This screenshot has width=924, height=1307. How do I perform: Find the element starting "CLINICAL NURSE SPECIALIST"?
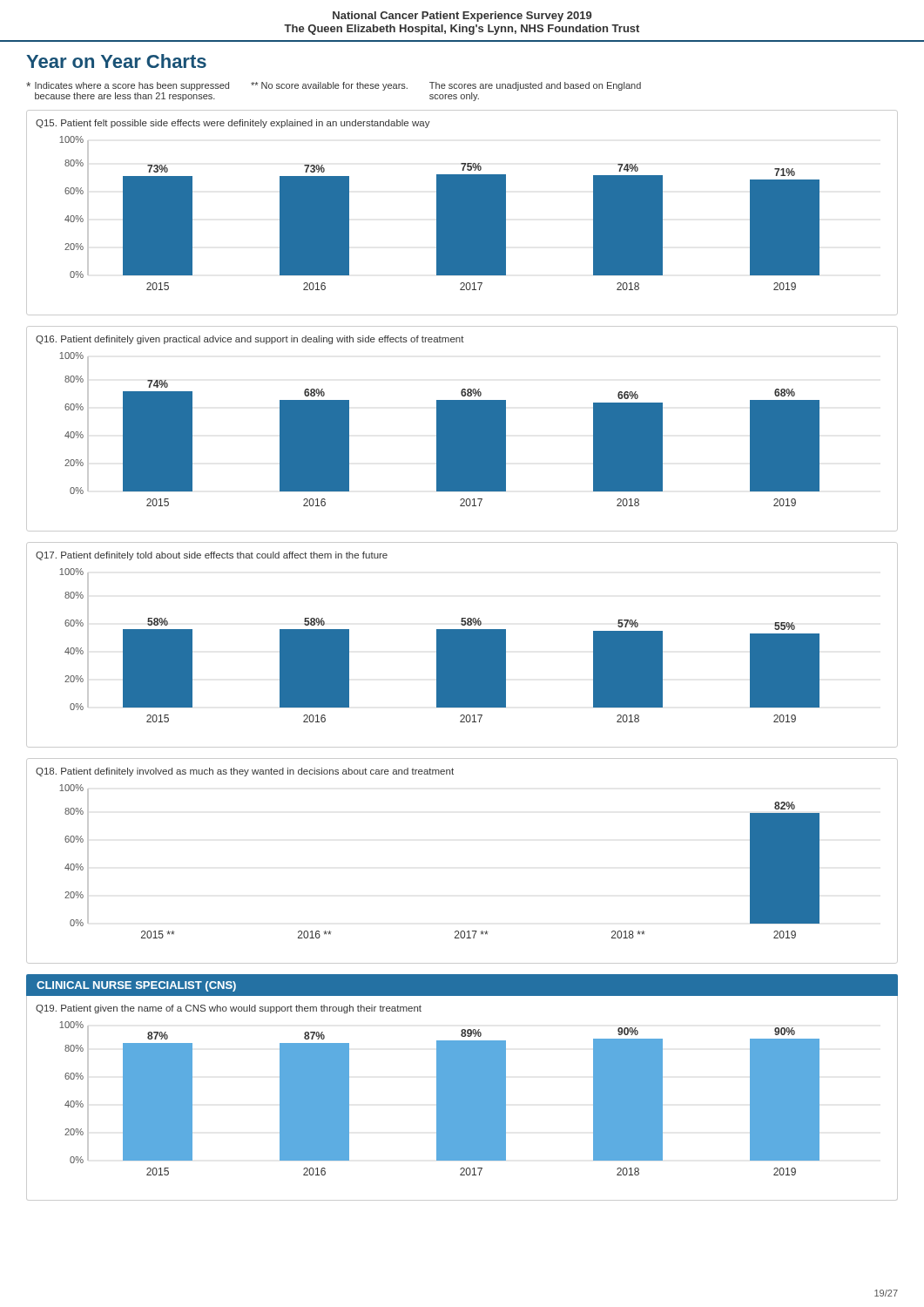136,985
